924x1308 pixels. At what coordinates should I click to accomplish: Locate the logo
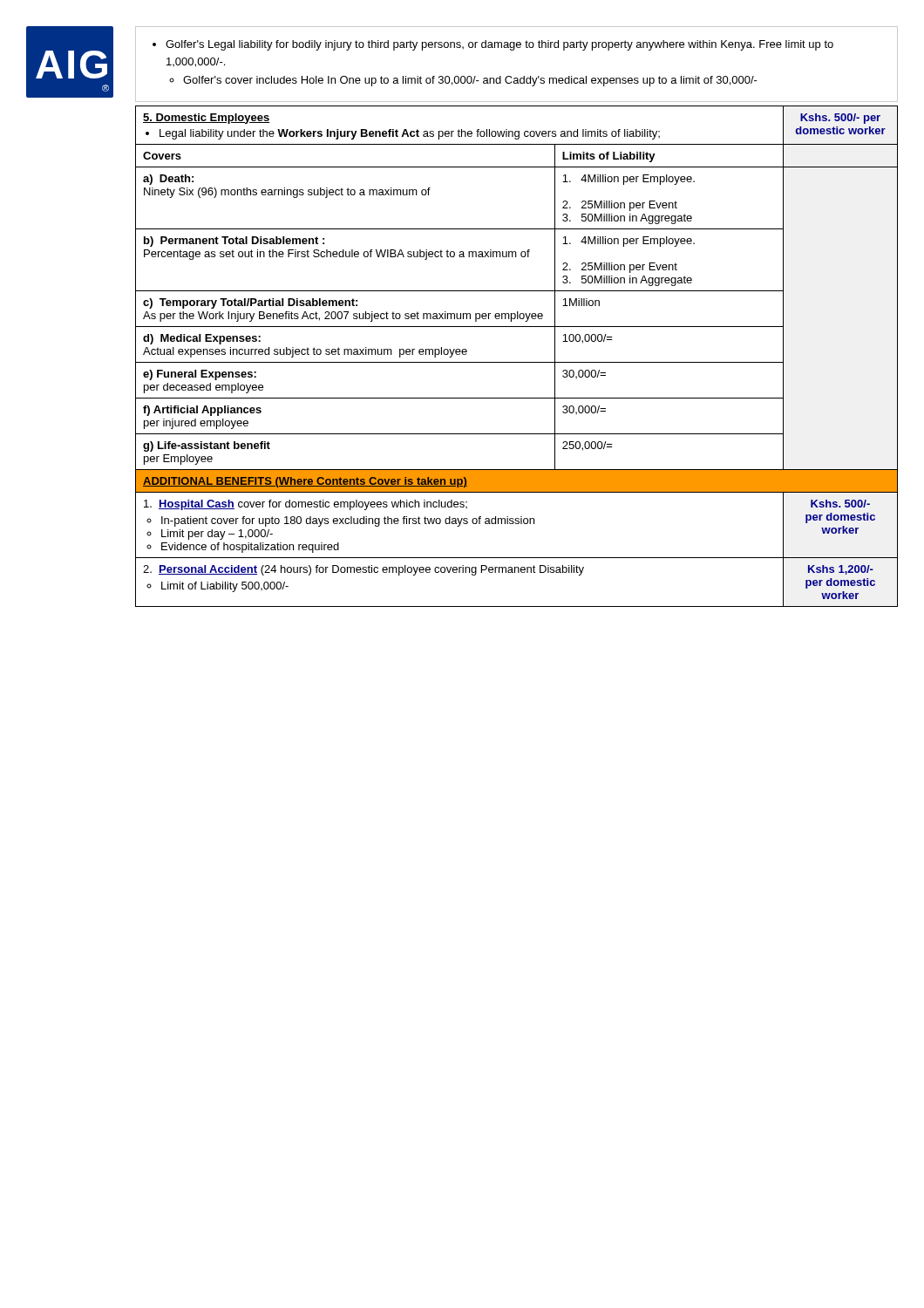click(74, 65)
